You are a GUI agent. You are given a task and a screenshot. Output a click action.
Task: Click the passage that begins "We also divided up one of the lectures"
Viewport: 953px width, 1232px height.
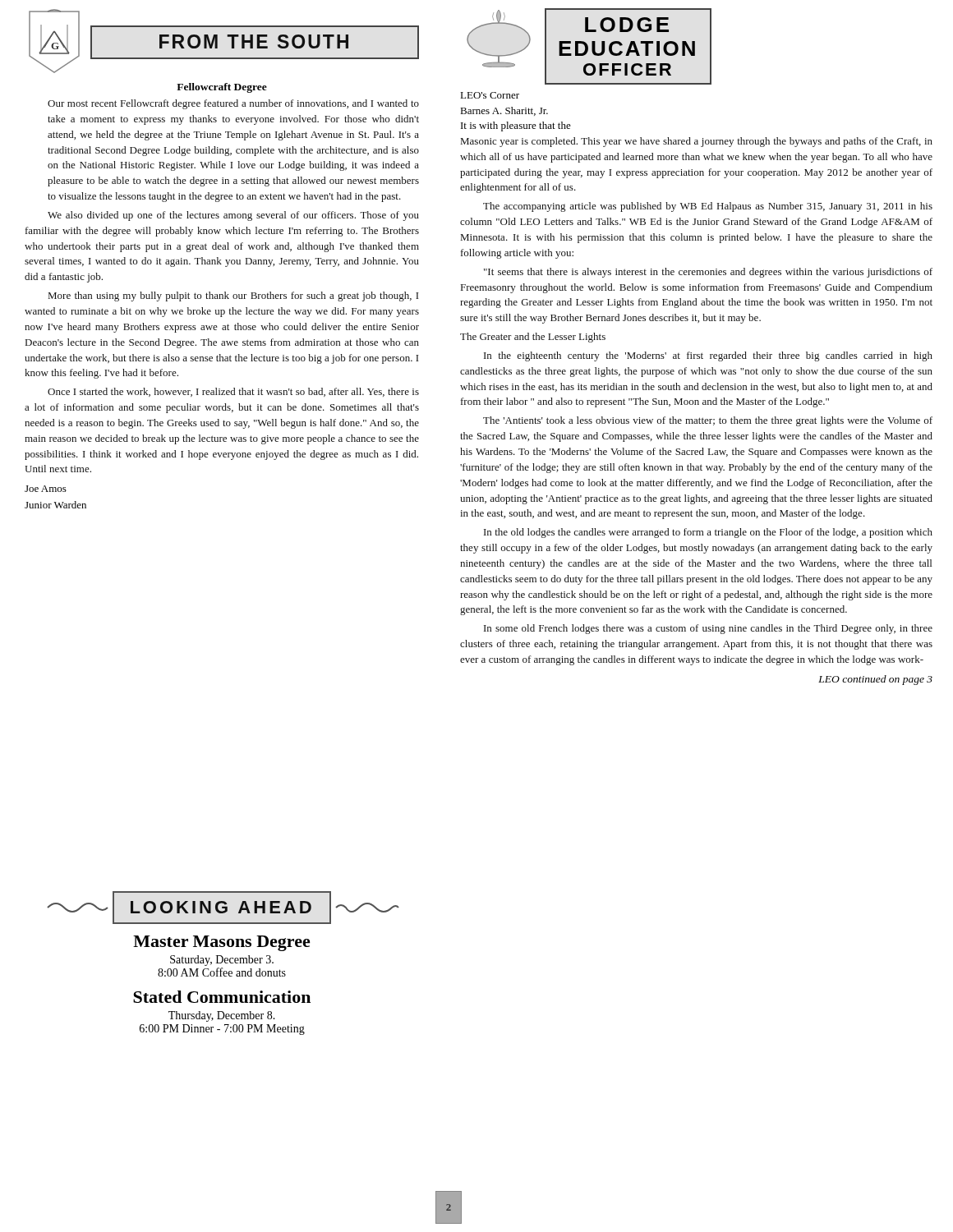(222, 246)
